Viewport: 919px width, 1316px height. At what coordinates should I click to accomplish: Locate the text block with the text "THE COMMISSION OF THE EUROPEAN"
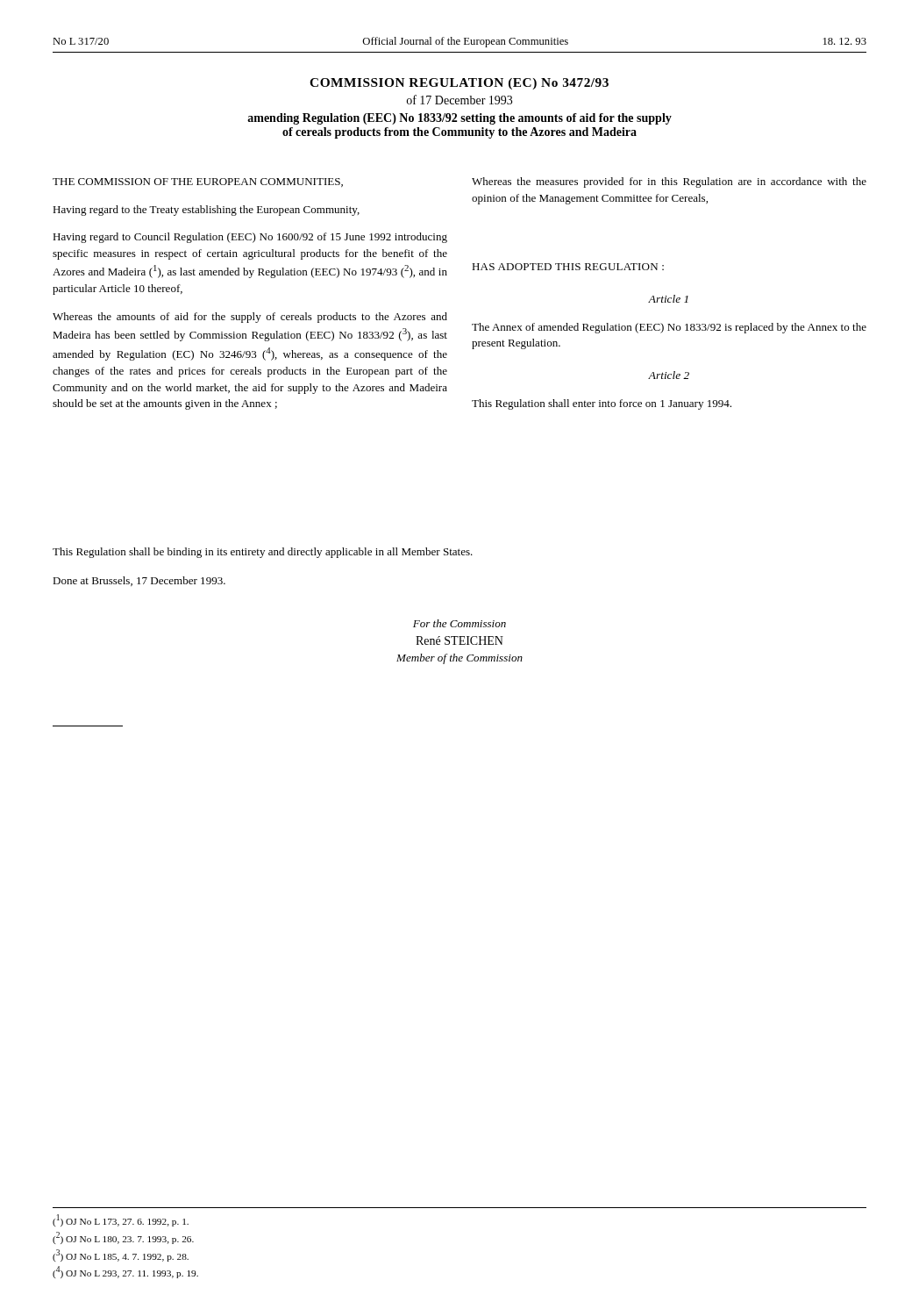198,182
